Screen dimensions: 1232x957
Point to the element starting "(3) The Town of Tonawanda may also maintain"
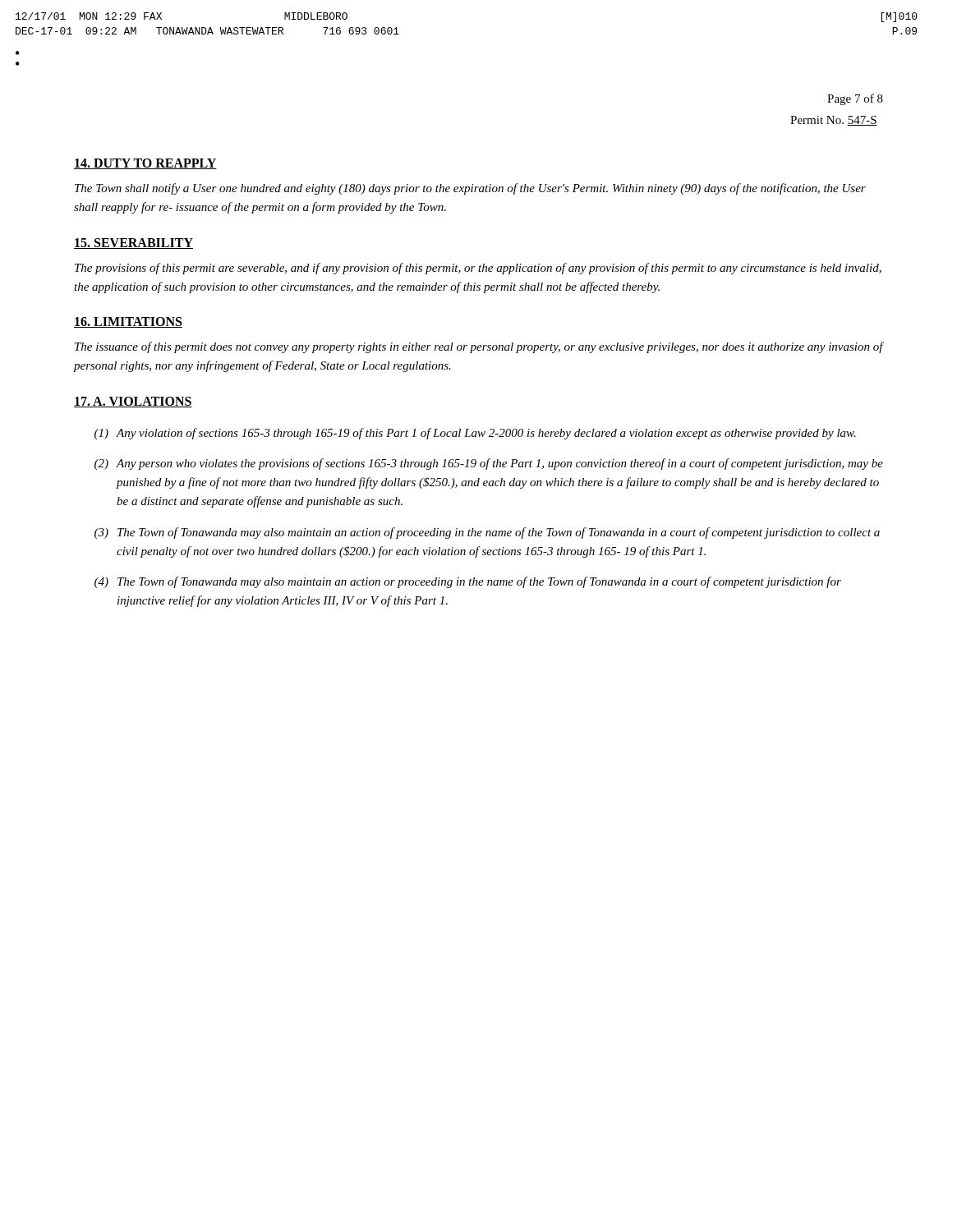pyautogui.click(x=478, y=542)
